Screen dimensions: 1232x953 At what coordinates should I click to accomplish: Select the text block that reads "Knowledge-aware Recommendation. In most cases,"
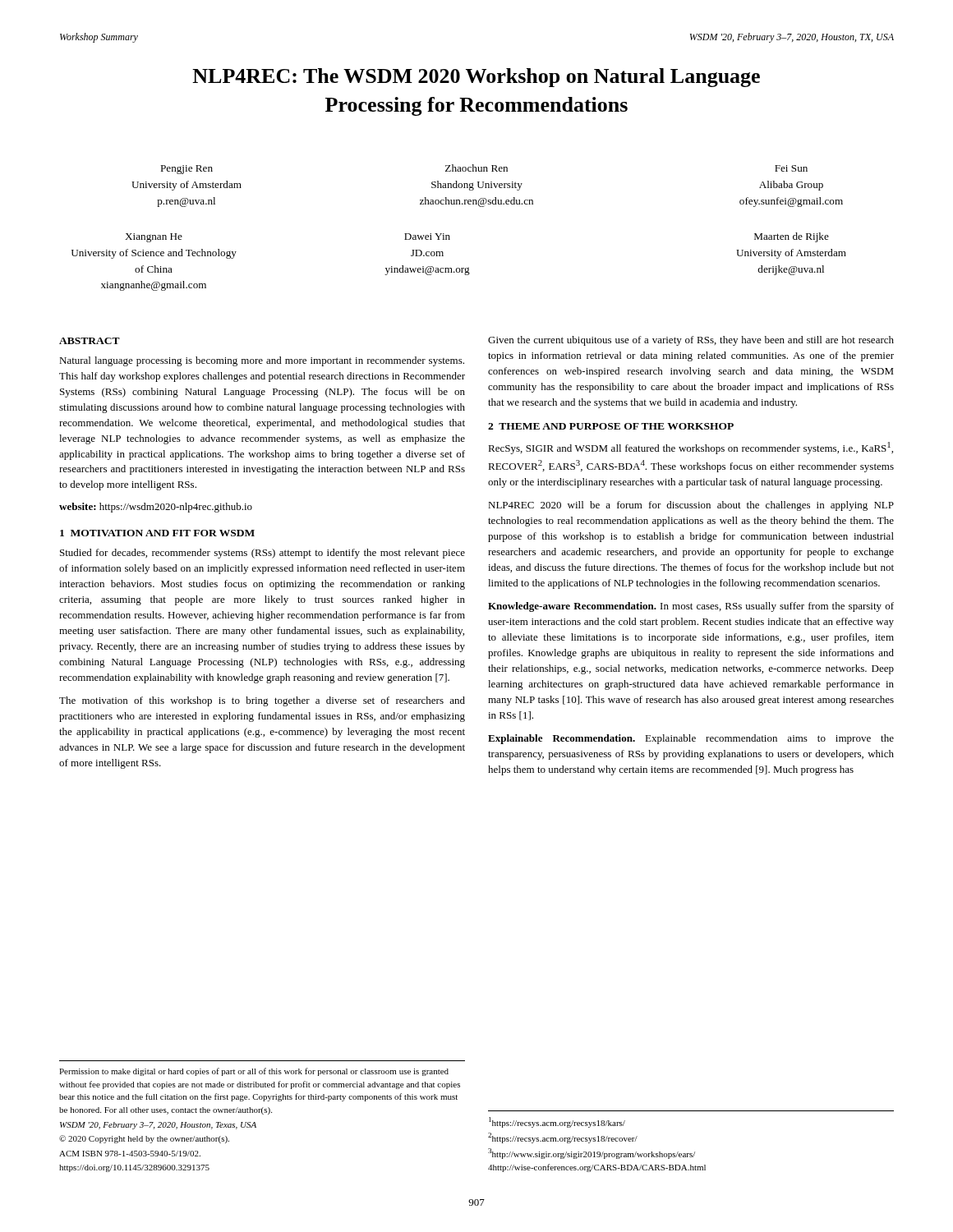[x=691, y=660]
